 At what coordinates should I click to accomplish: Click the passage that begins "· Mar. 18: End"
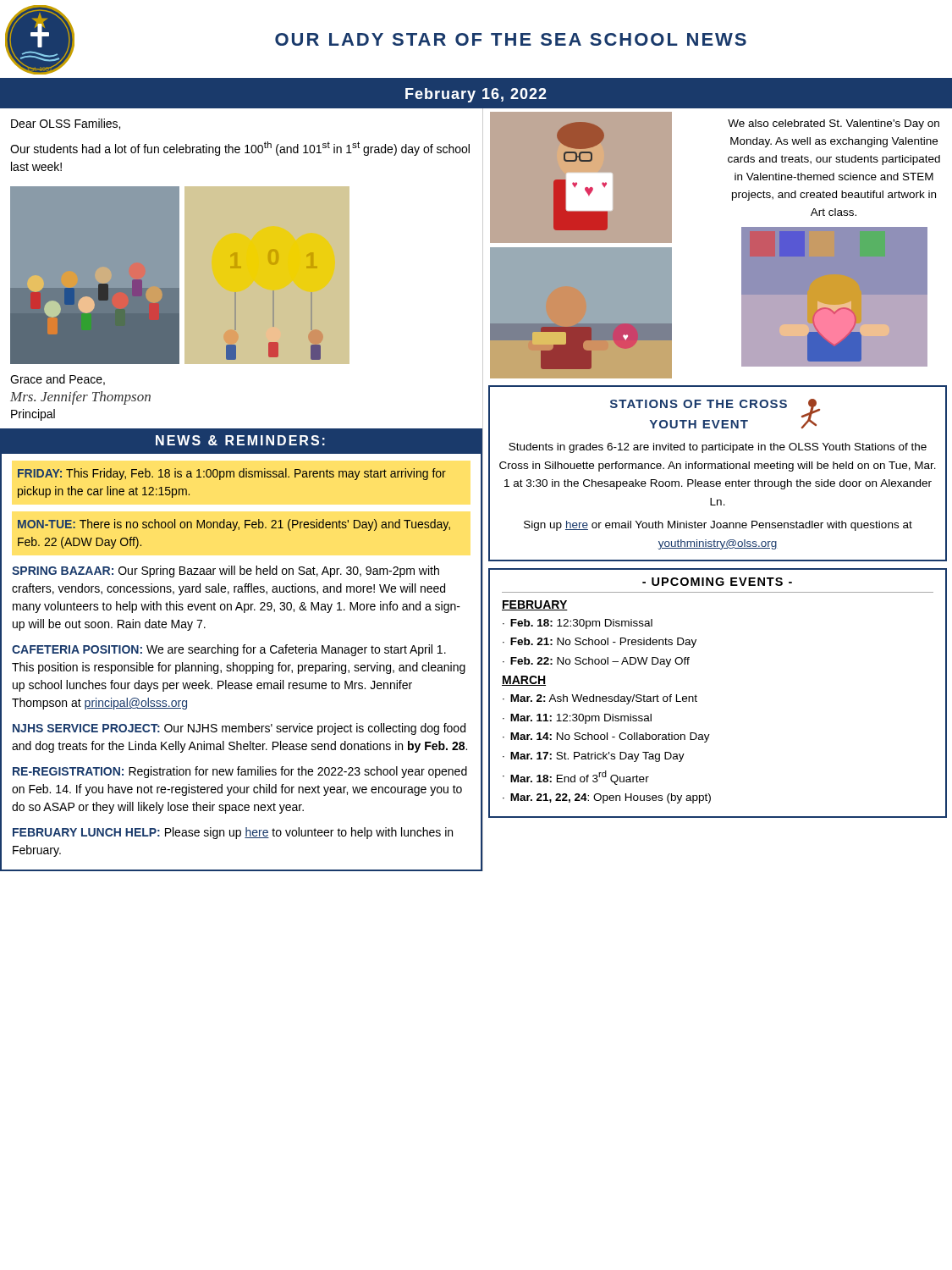coord(575,776)
